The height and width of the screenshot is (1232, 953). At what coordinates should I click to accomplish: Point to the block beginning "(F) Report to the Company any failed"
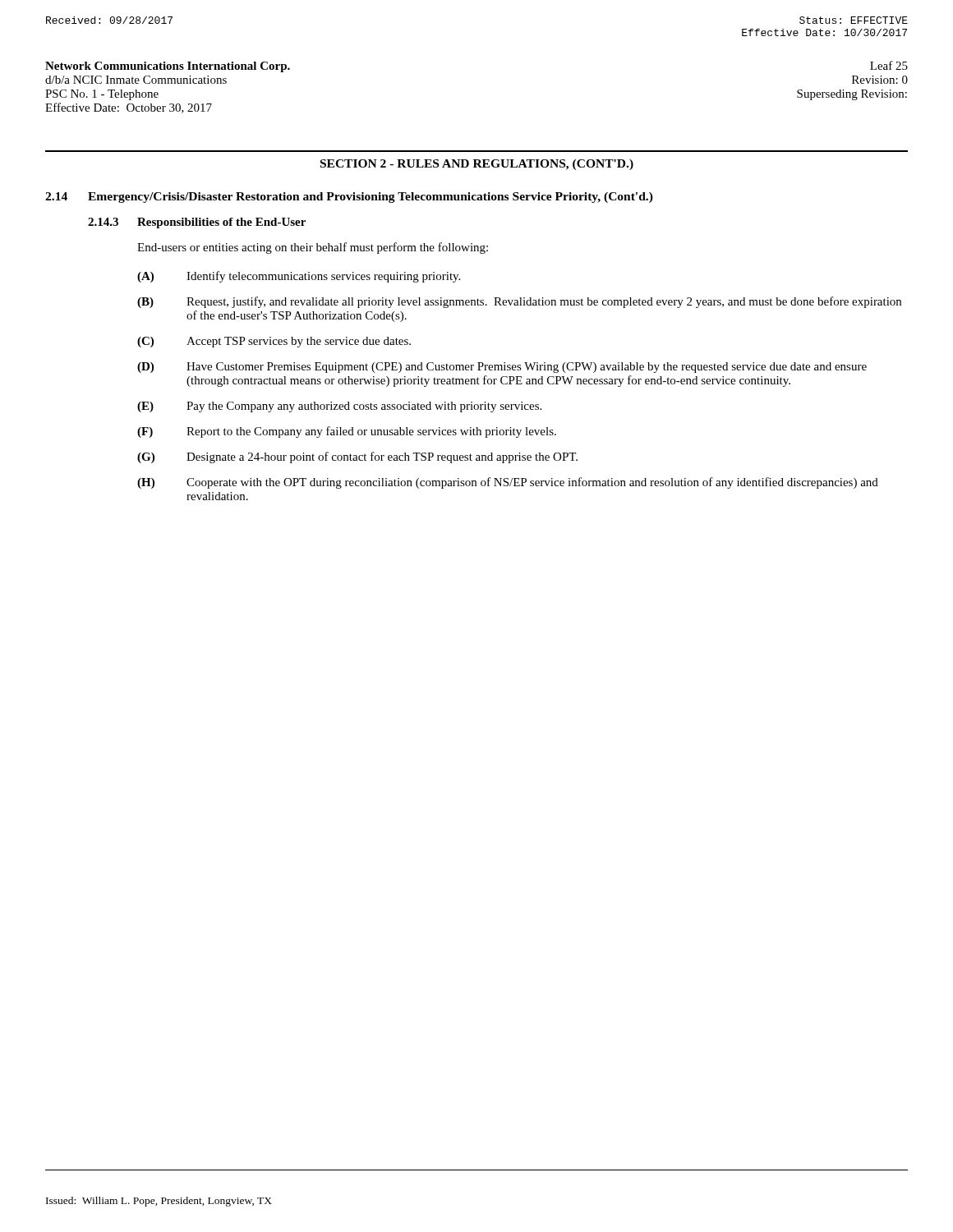tap(523, 432)
